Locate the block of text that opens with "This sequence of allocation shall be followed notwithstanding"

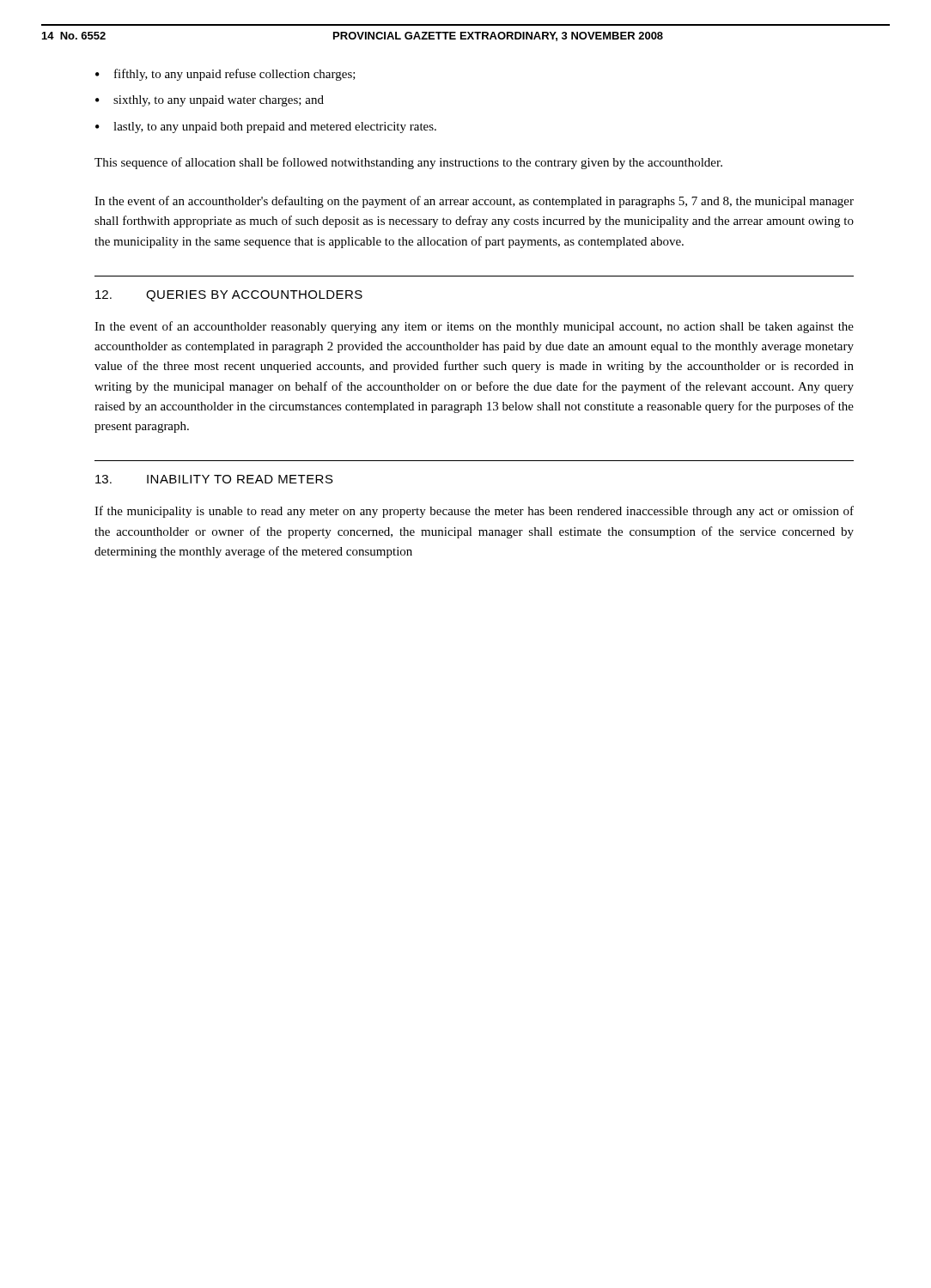coord(409,162)
